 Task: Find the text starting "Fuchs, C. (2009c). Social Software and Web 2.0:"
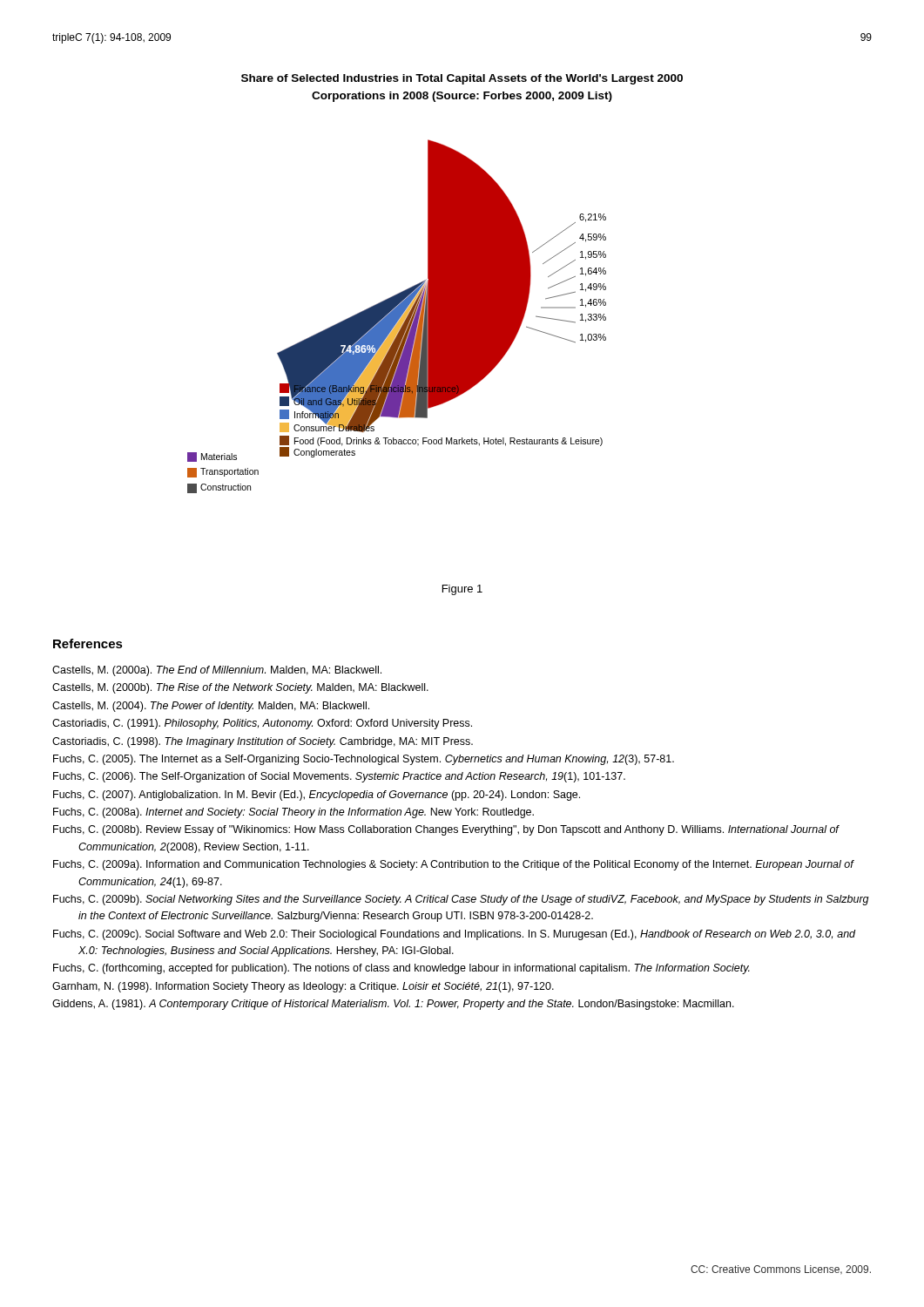(454, 942)
